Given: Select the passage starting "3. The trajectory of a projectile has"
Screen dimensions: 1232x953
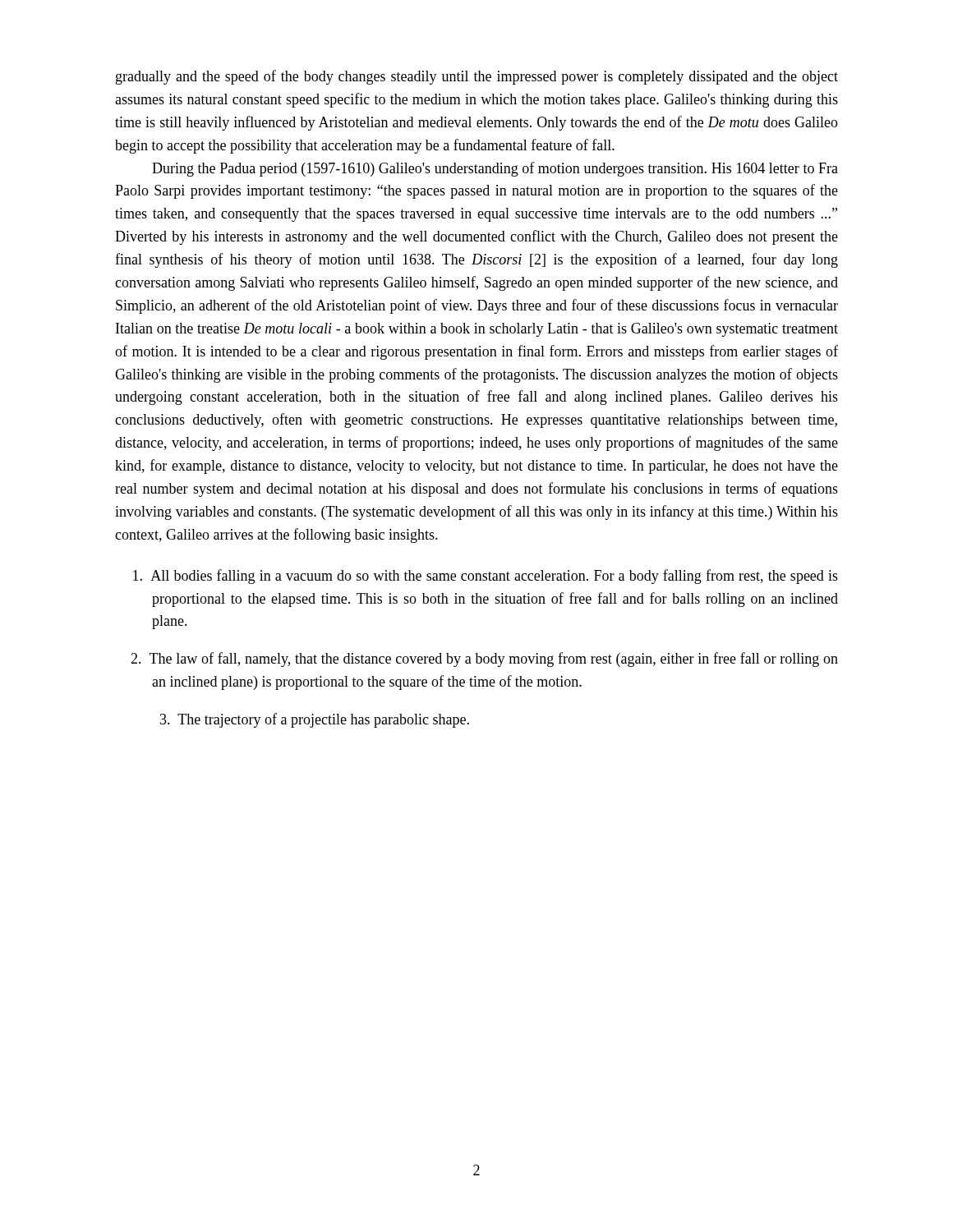Looking at the screenshot, I should tap(315, 720).
